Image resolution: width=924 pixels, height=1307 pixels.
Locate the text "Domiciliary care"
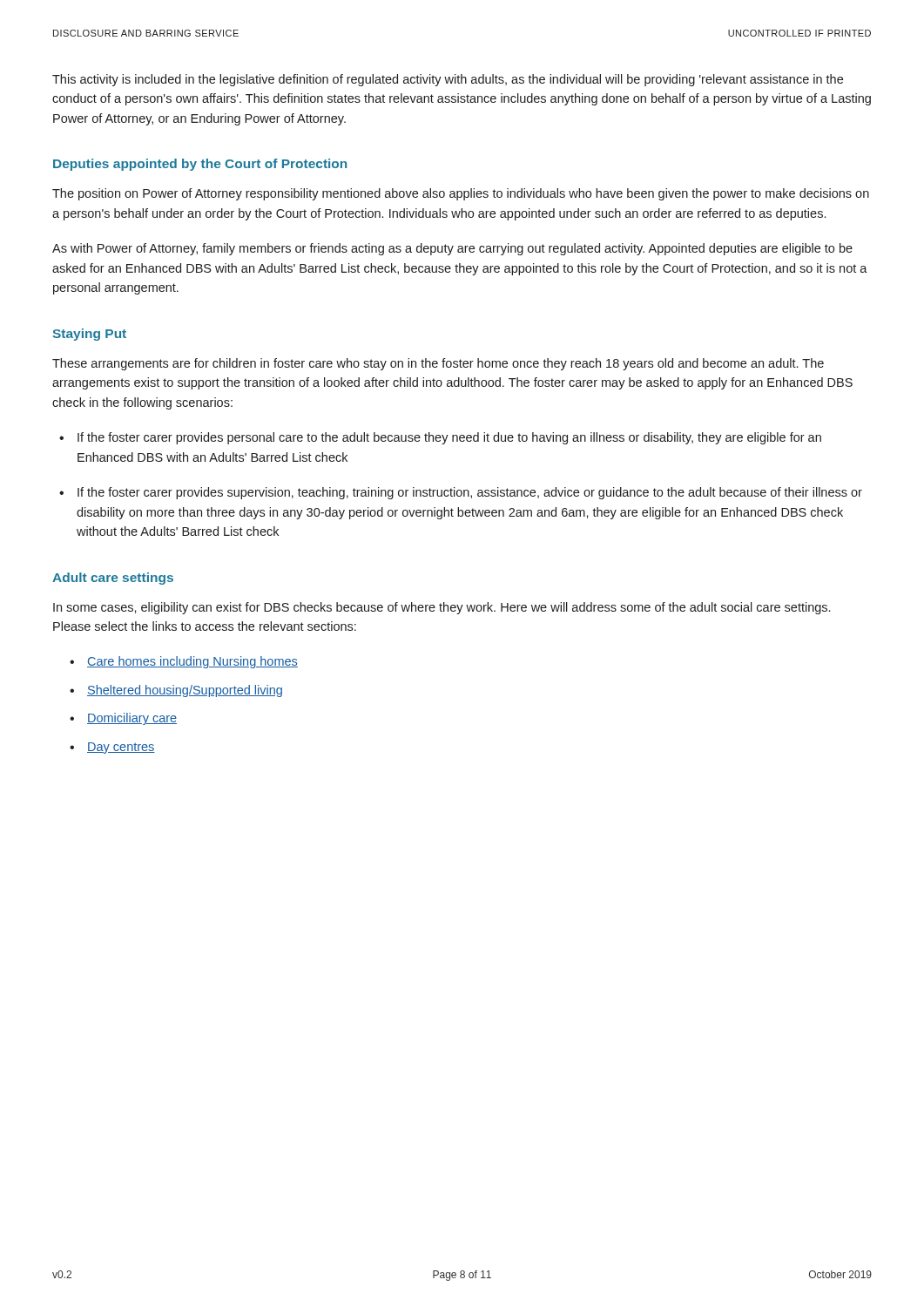tap(132, 718)
